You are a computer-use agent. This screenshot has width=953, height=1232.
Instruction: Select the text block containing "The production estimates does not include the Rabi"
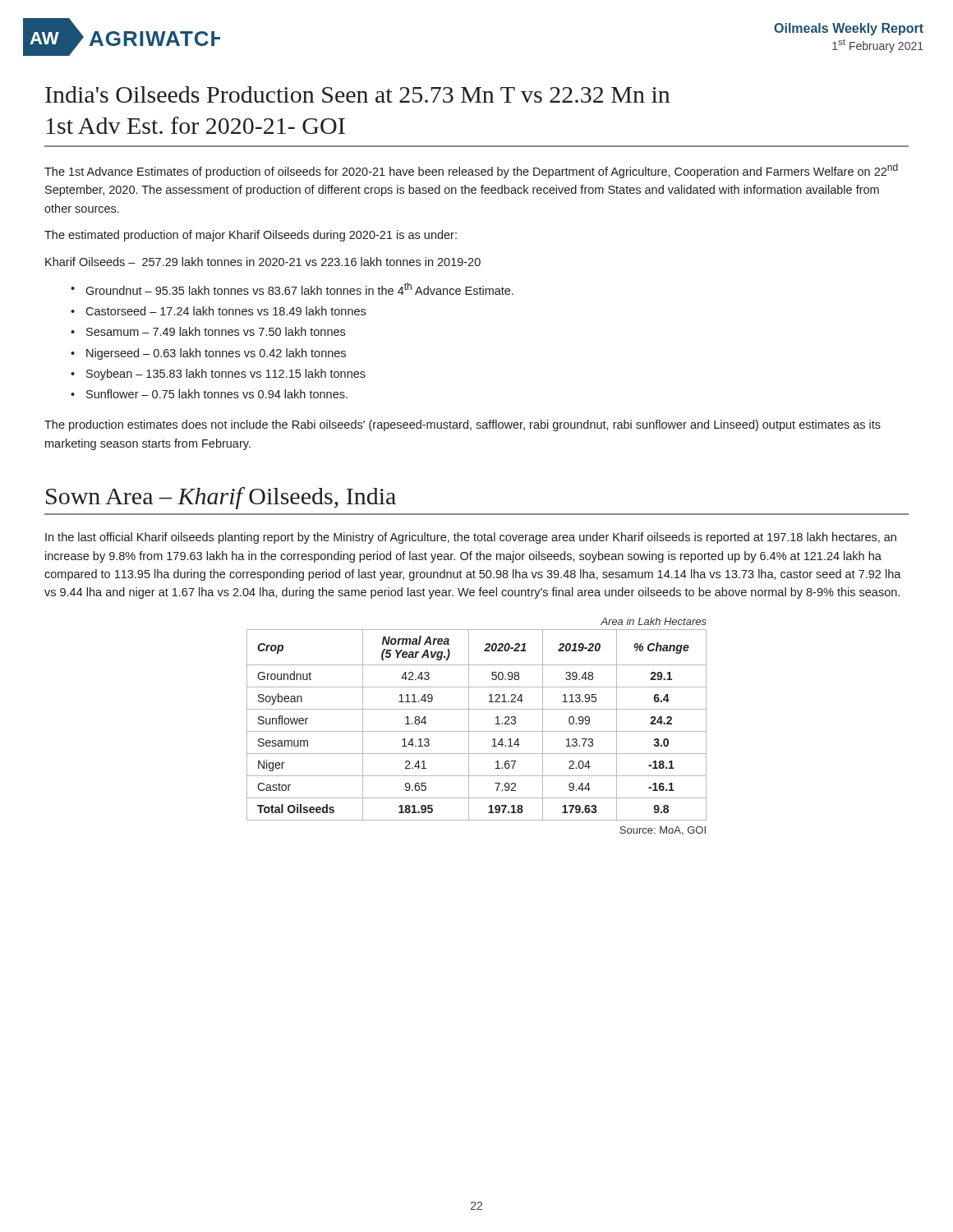tap(463, 434)
